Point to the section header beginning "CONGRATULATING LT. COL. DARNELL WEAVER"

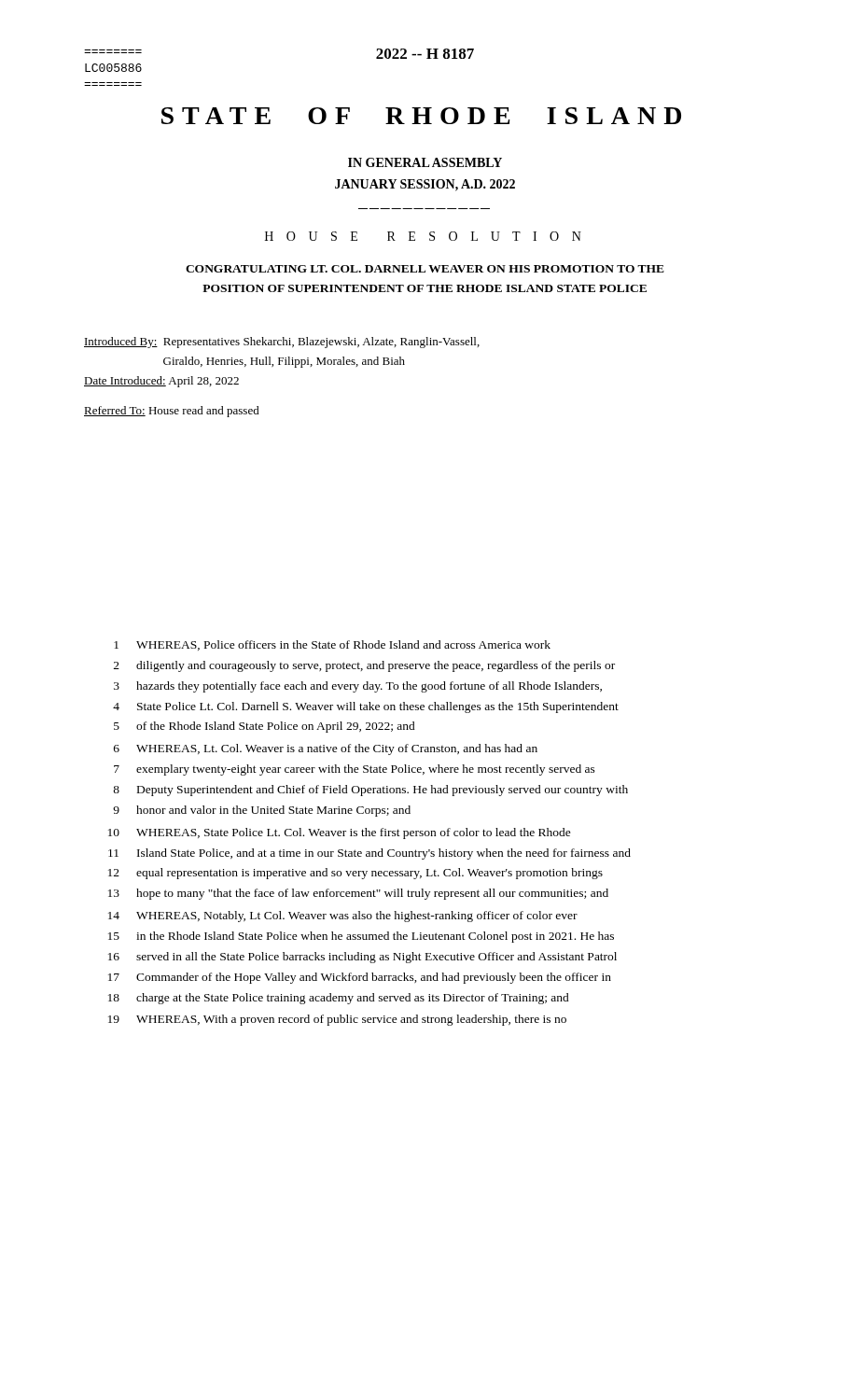click(425, 278)
